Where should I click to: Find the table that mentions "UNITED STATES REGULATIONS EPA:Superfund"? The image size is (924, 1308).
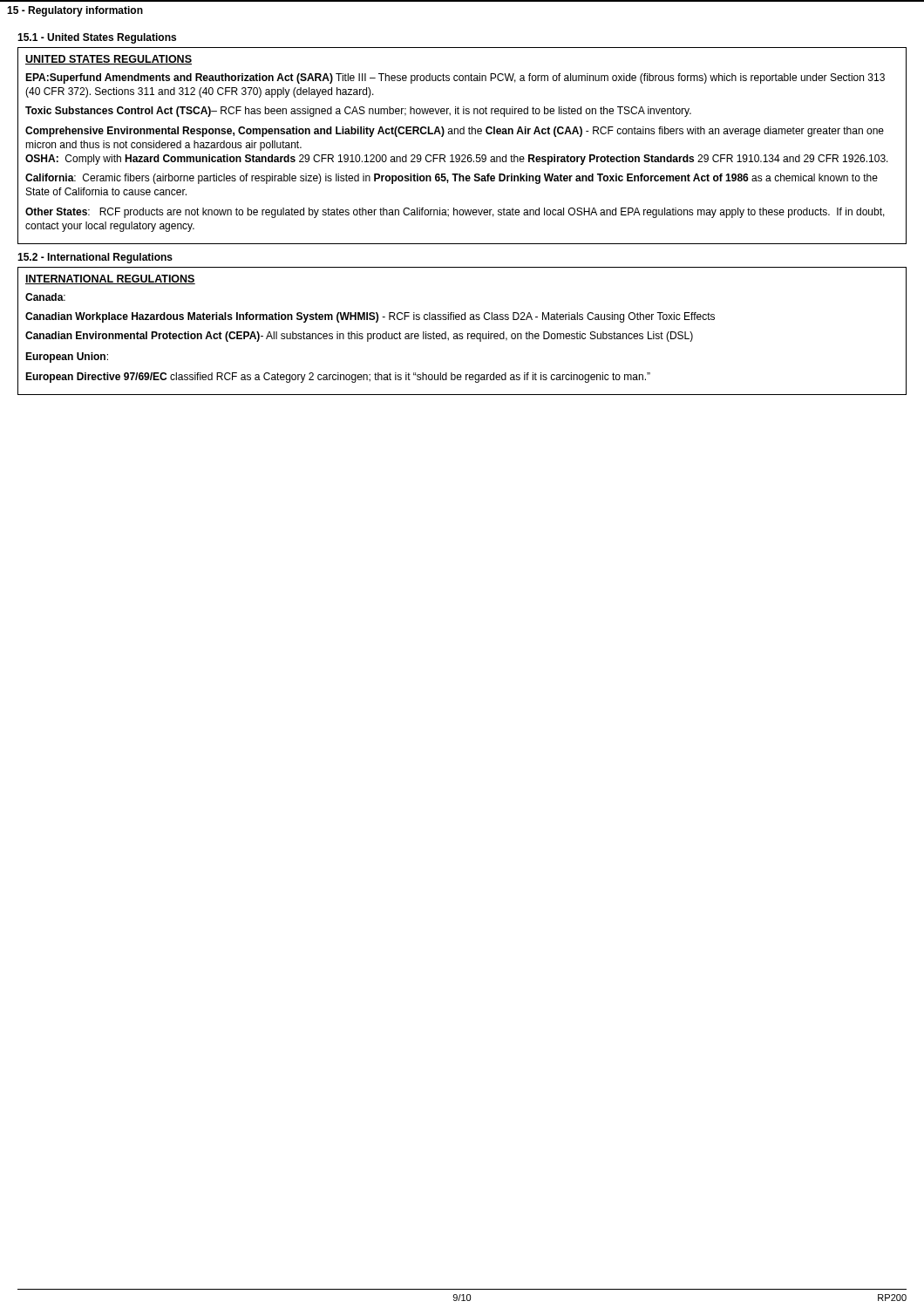click(x=462, y=146)
